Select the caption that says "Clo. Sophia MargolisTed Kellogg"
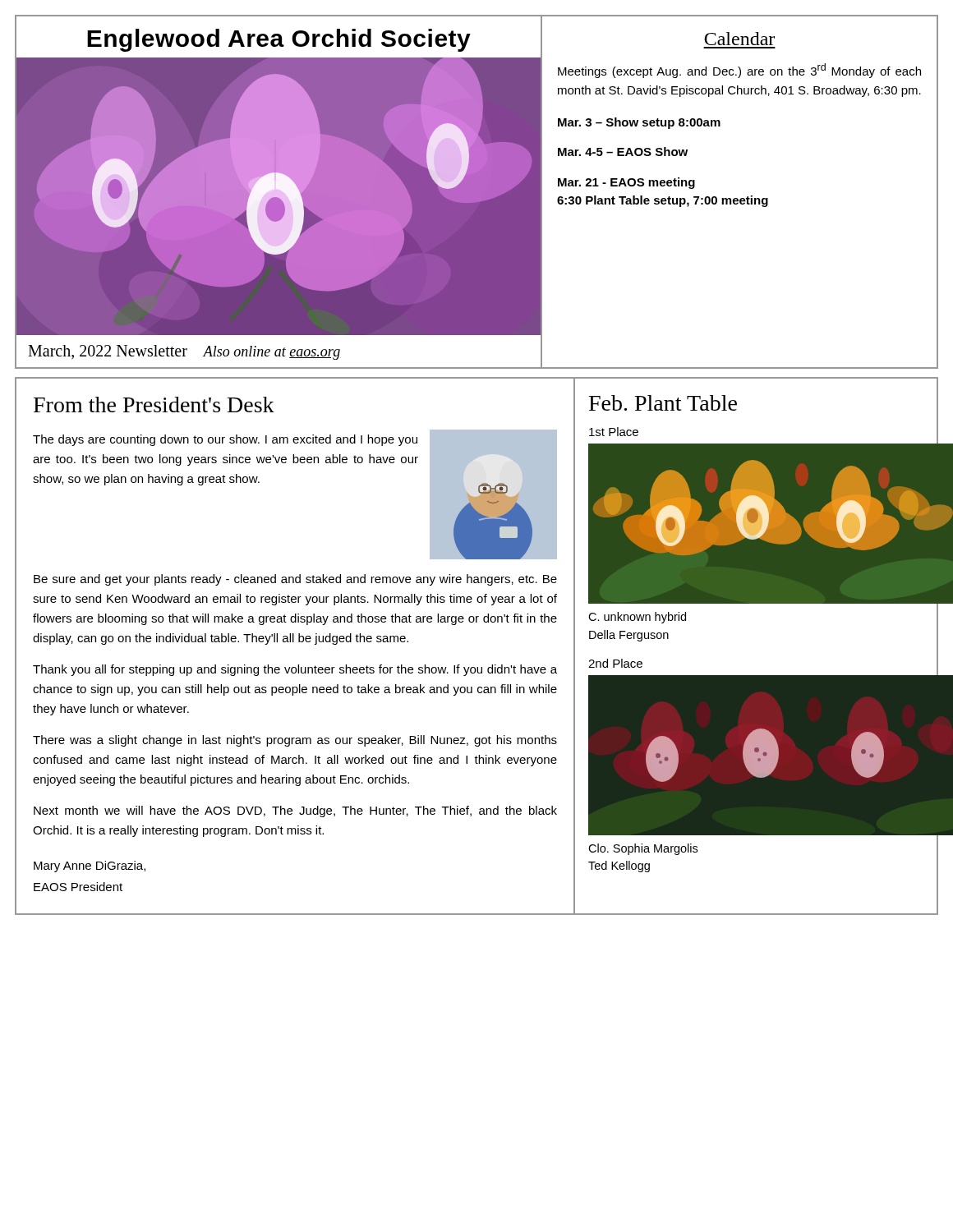Image resolution: width=953 pixels, height=1232 pixels. pos(643,857)
